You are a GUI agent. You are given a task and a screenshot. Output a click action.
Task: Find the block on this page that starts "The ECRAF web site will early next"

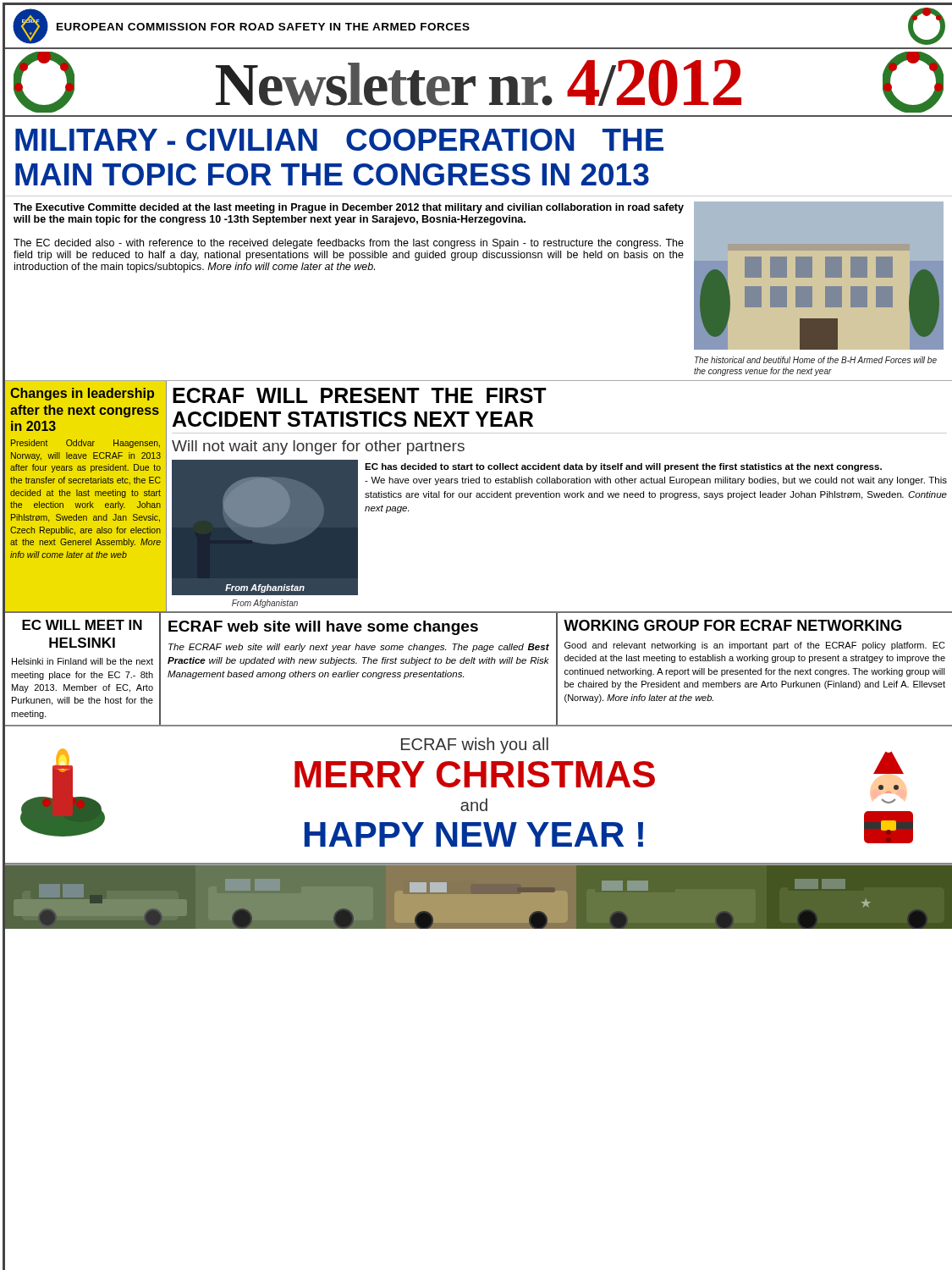pyautogui.click(x=358, y=661)
